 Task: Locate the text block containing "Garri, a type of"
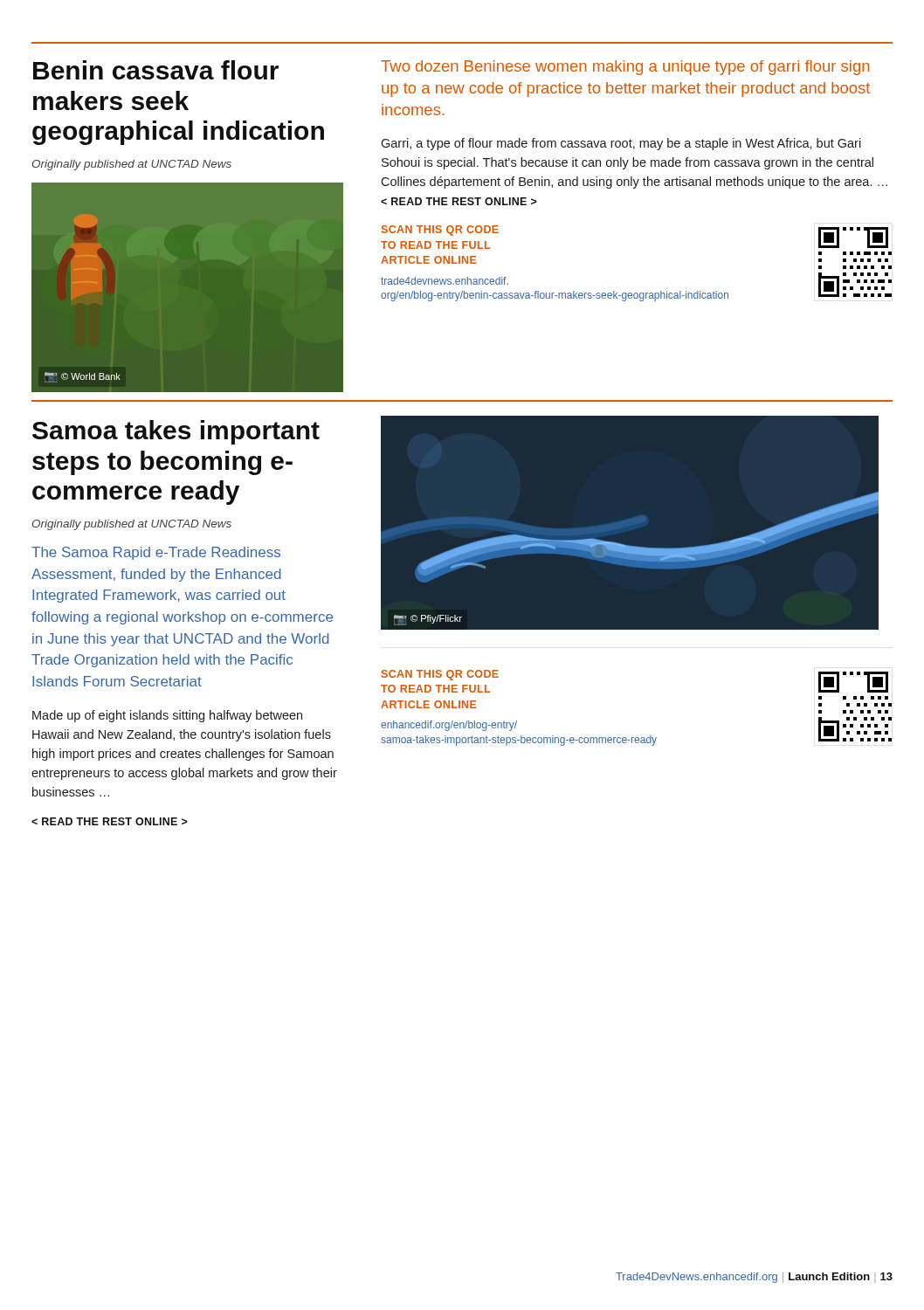tap(637, 172)
